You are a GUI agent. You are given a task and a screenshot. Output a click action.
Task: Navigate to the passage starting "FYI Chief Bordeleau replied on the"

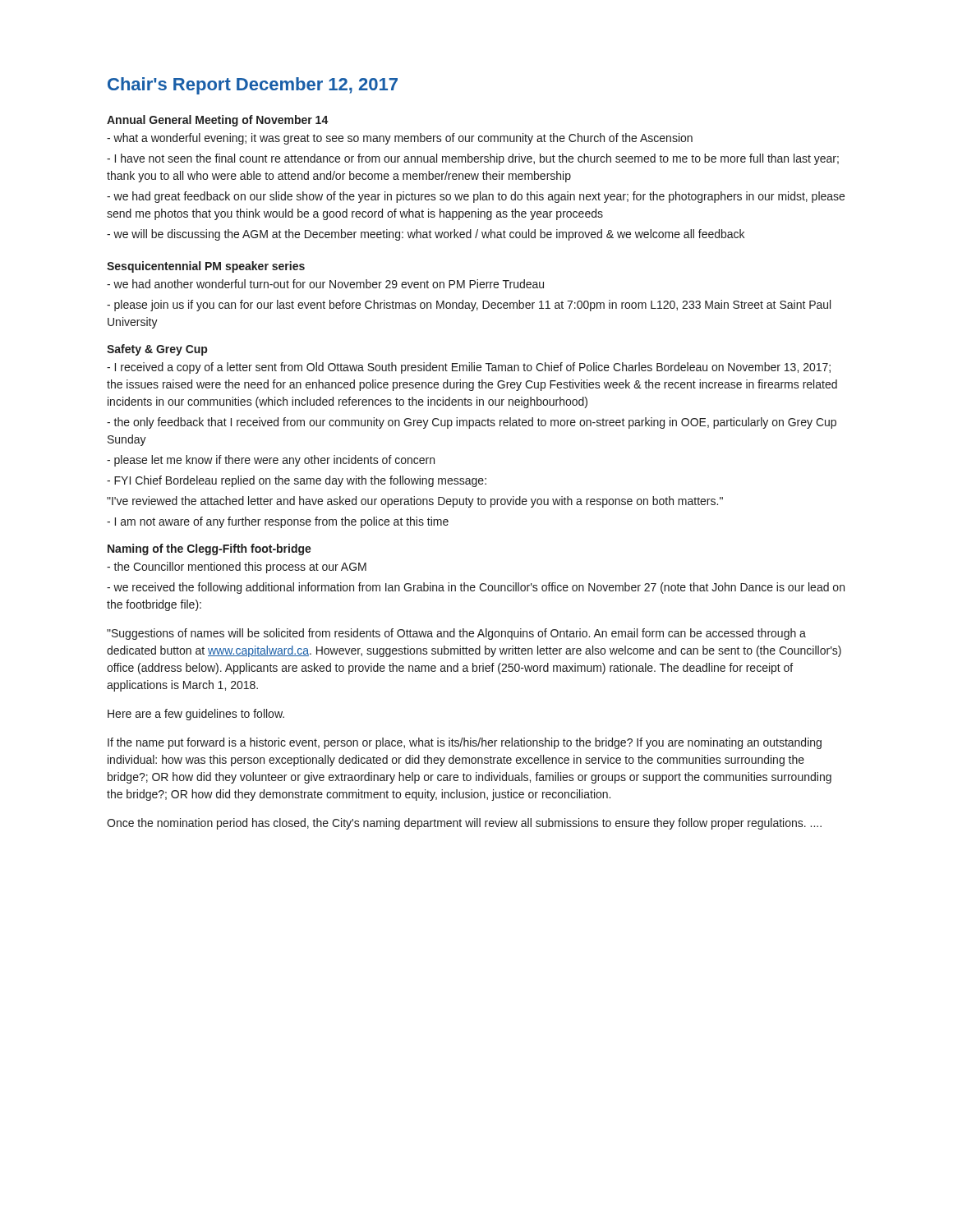(476, 481)
